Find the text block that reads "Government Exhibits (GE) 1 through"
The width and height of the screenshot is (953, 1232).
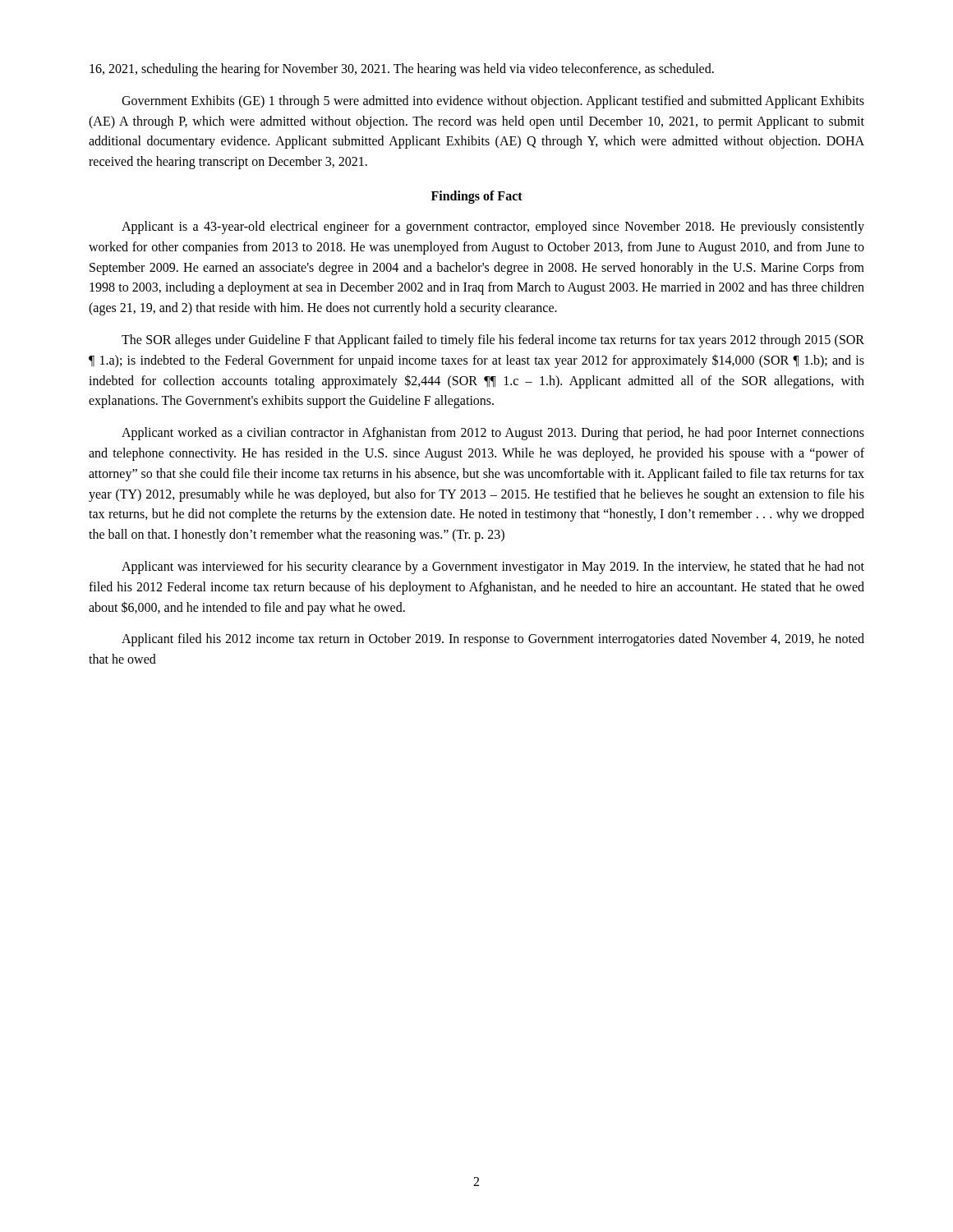pyautogui.click(x=476, y=132)
